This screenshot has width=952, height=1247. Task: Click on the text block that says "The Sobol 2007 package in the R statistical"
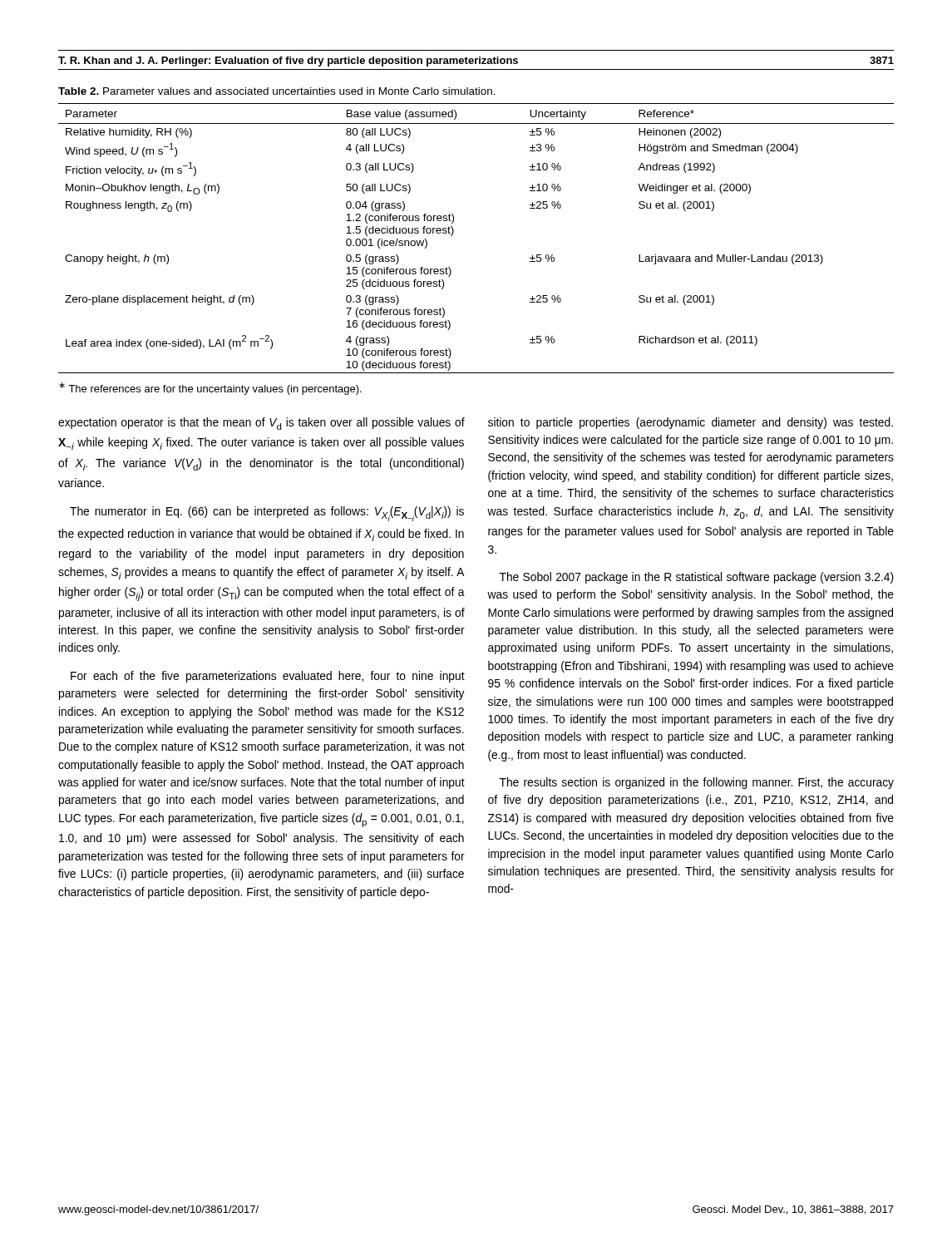(691, 666)
